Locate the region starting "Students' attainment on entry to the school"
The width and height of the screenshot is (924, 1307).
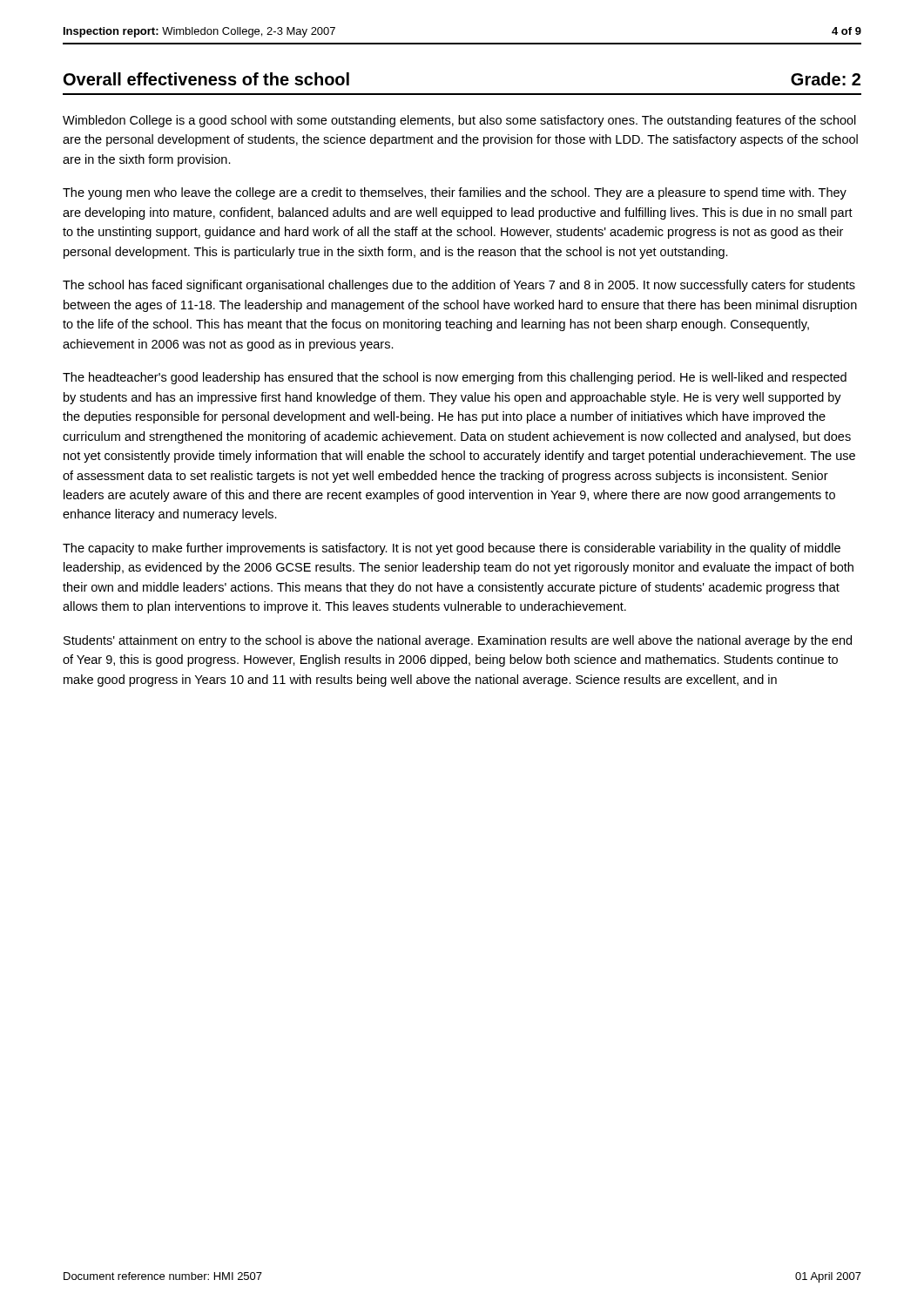[x=458, y=660]
